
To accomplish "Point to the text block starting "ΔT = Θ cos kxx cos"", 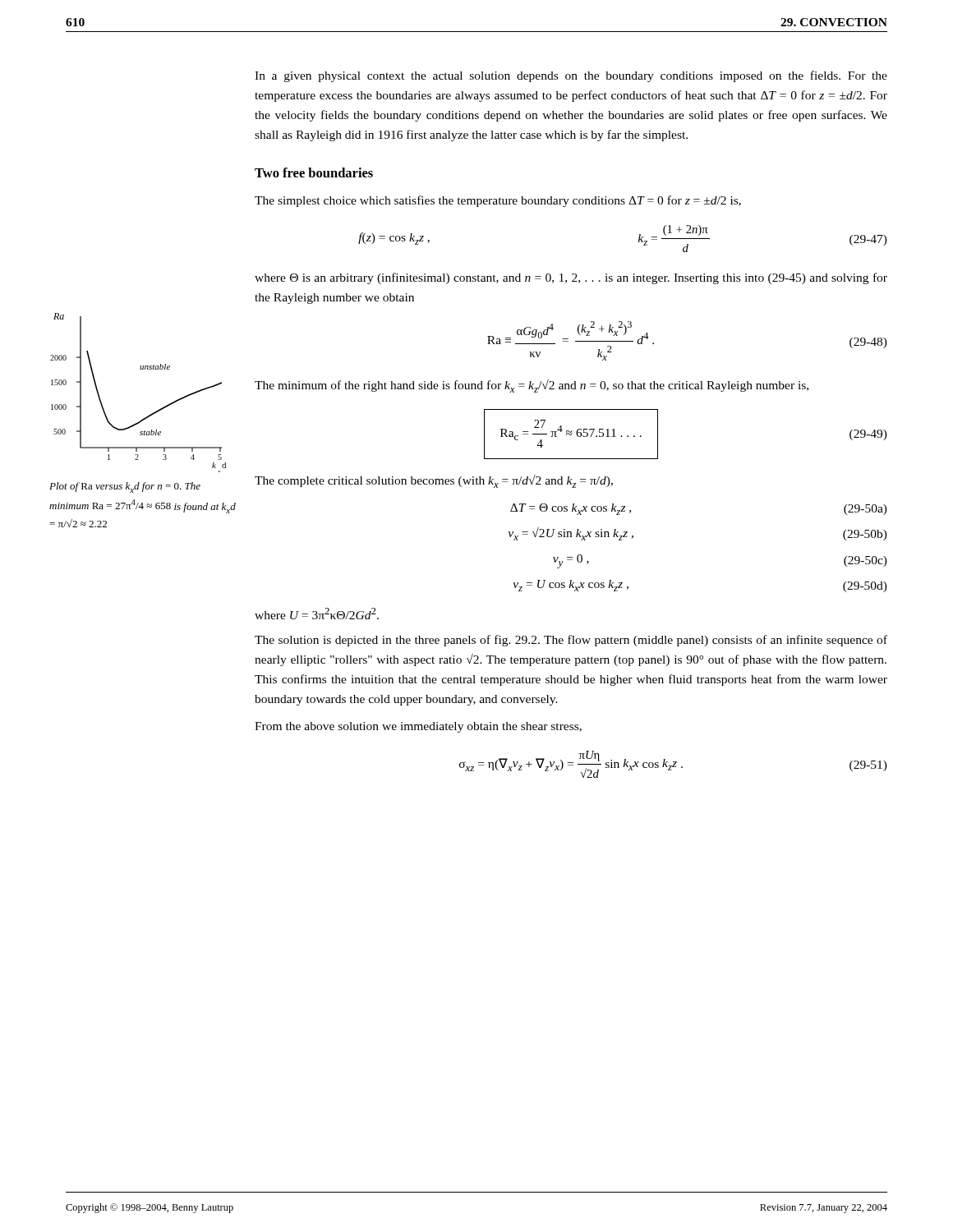I will tap(566, 509).
